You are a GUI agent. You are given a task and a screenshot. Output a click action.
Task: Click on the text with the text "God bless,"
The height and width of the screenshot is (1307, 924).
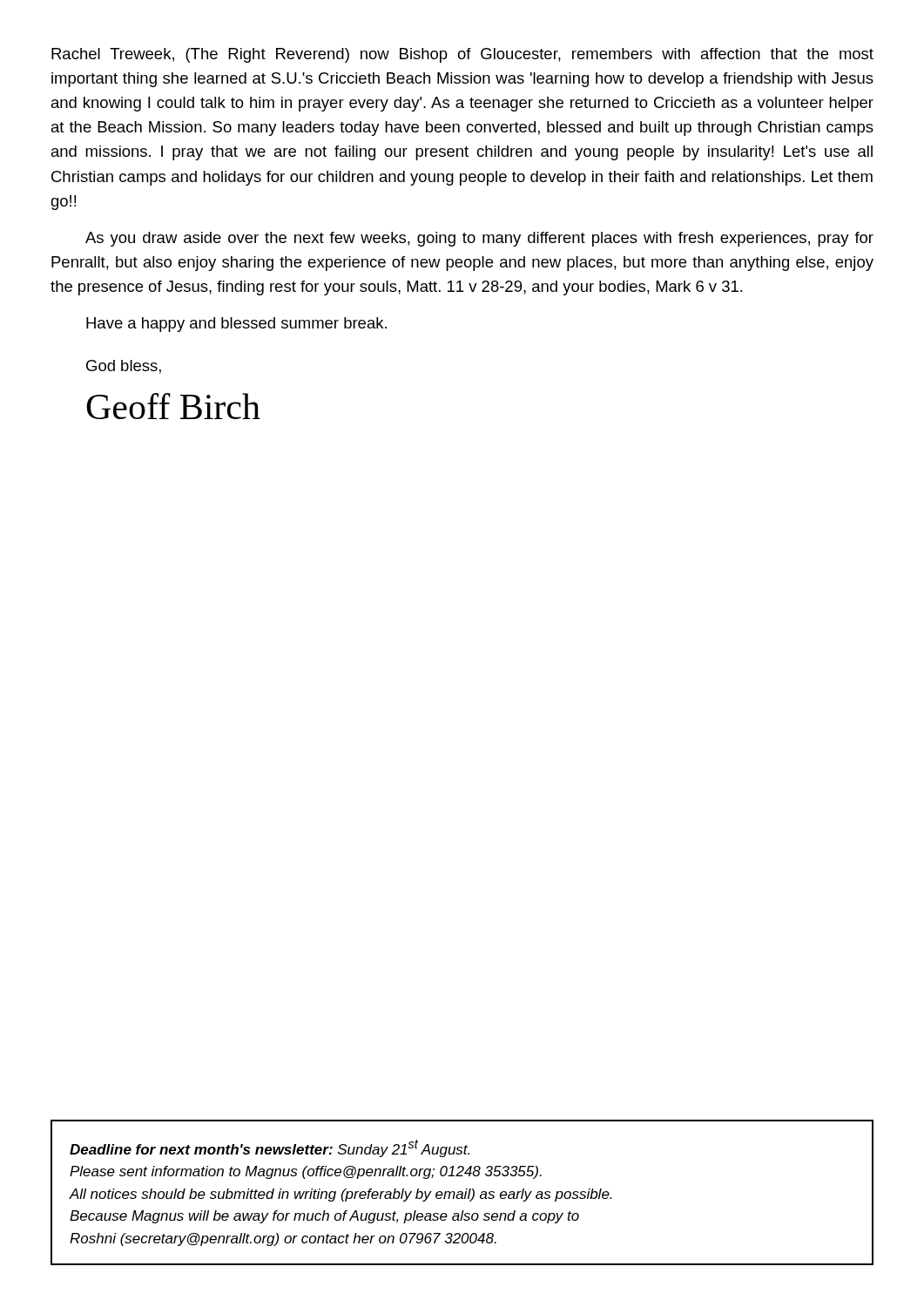pyautogui.click(x=124, y=366)
